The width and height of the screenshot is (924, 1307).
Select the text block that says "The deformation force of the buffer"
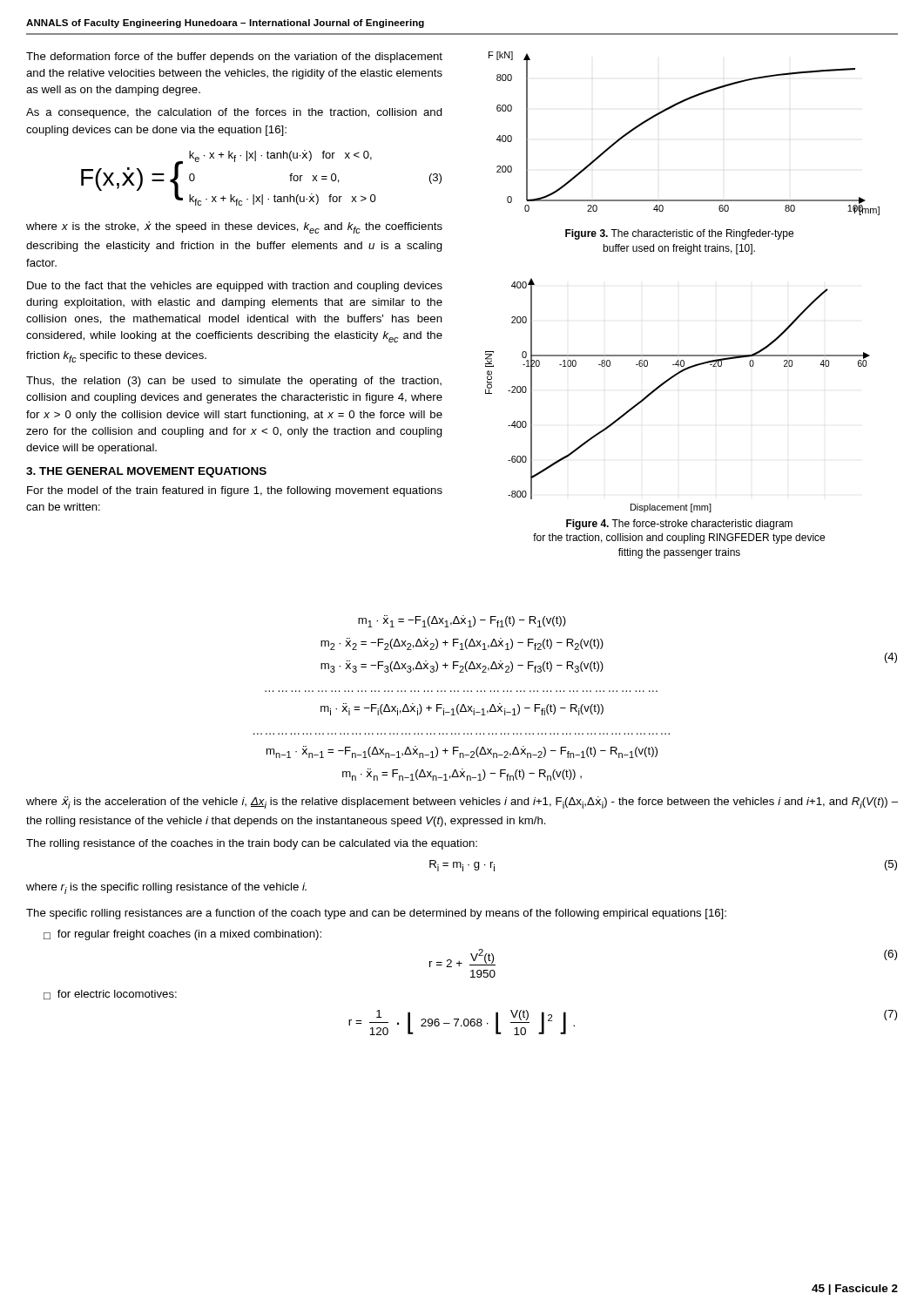(234, 73)
